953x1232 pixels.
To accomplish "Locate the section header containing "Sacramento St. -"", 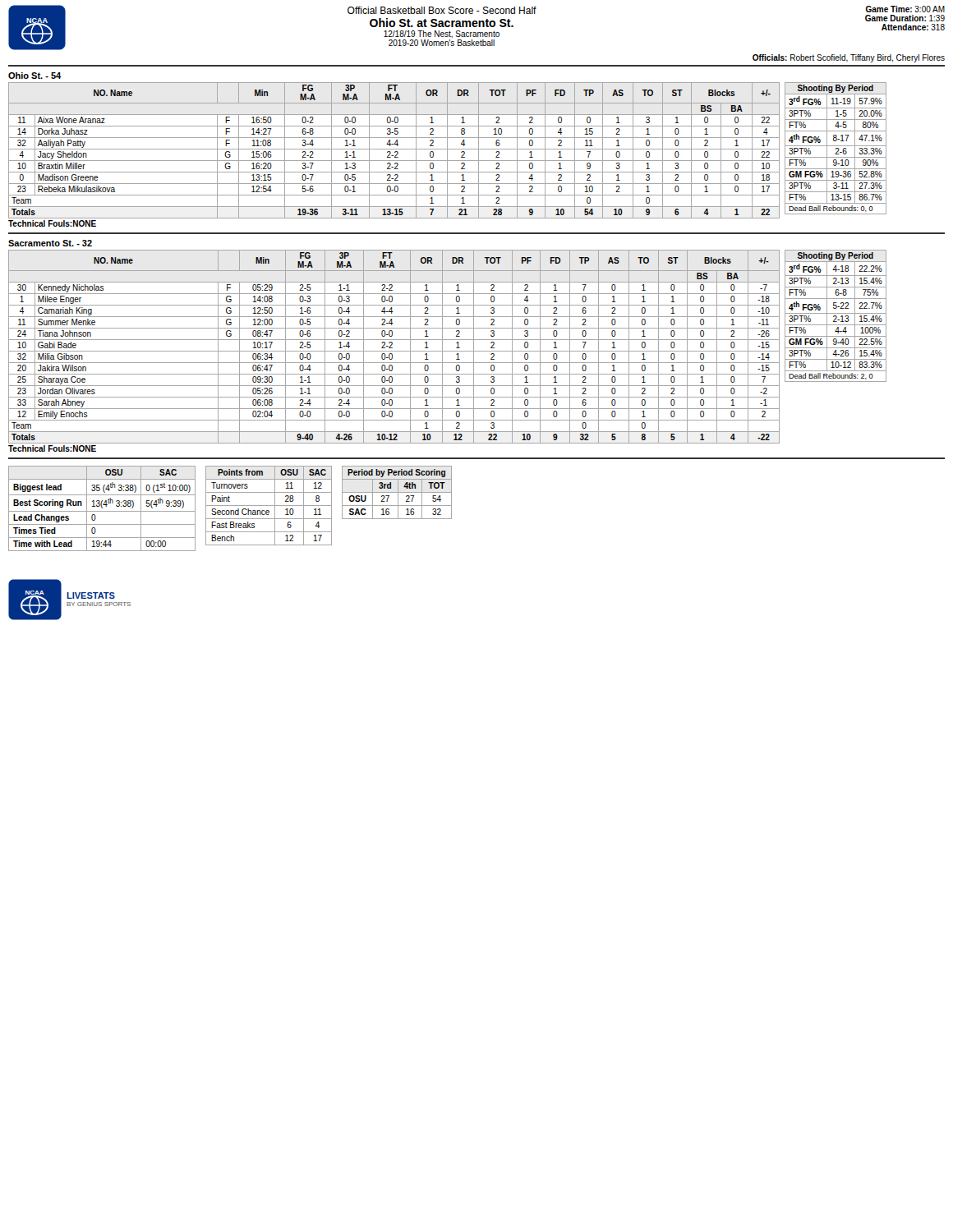I will [x=50, y=243].
